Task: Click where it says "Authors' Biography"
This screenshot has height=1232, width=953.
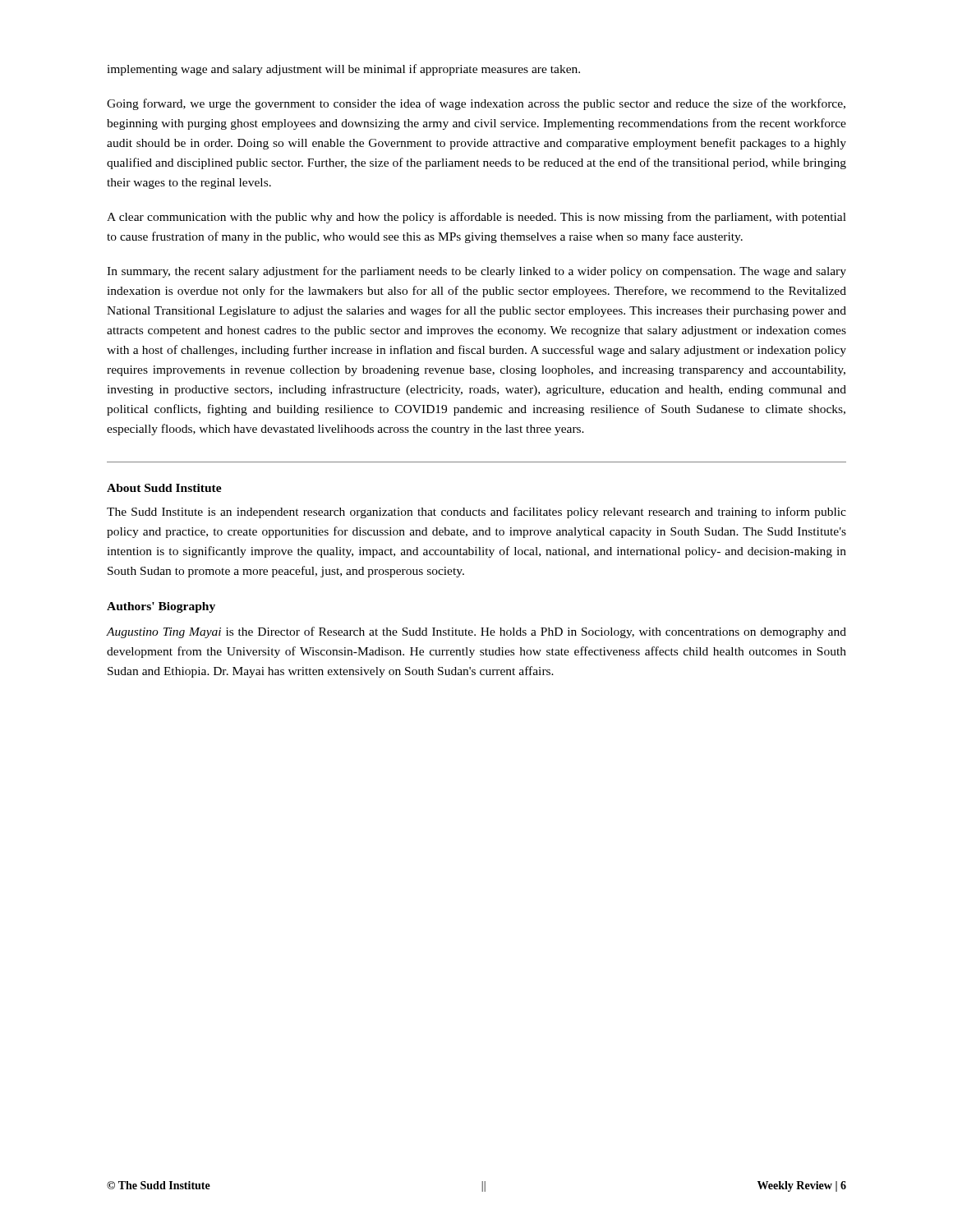Action: (161, 606)
